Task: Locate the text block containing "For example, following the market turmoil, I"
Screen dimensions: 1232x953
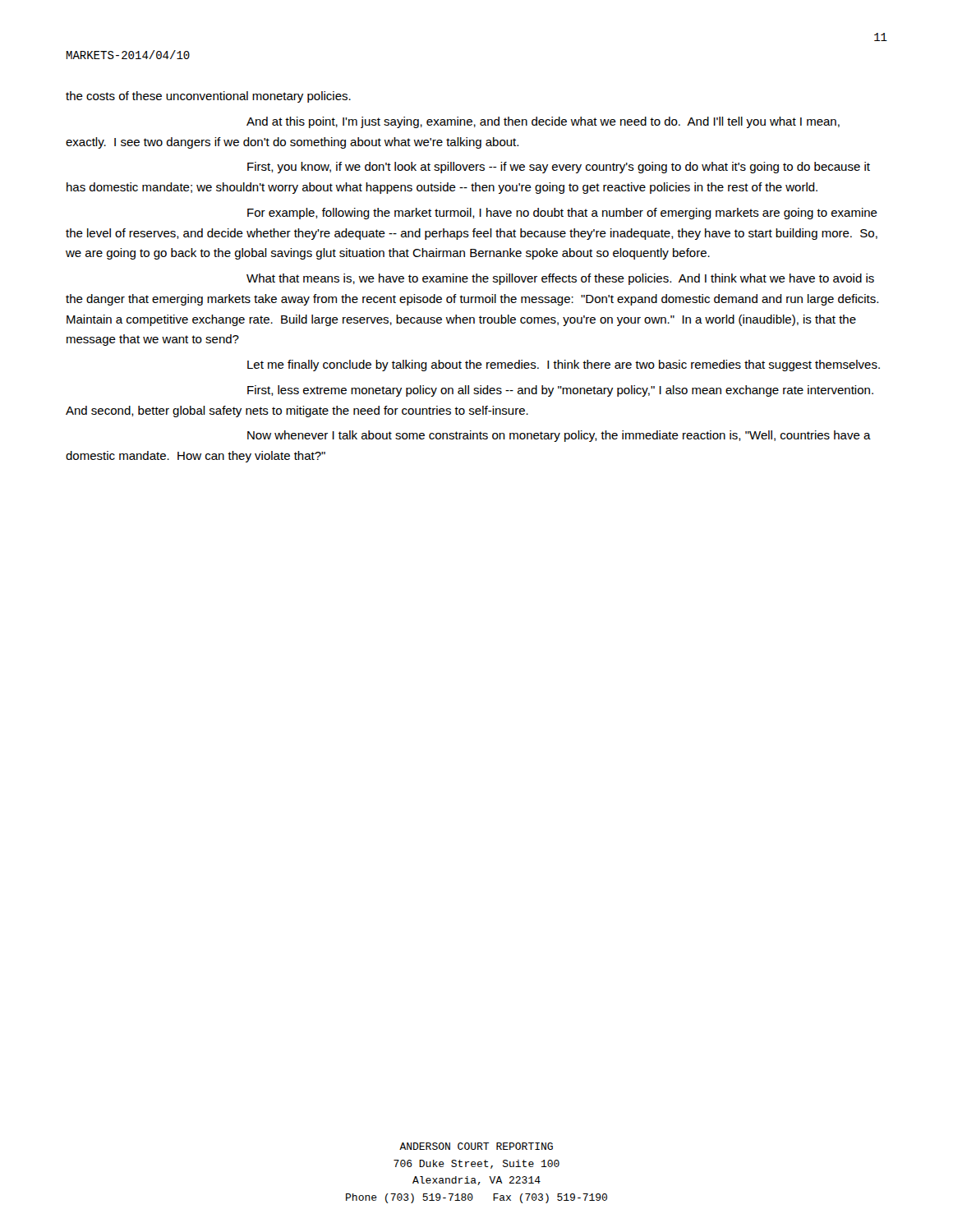Action: point(472,232)
